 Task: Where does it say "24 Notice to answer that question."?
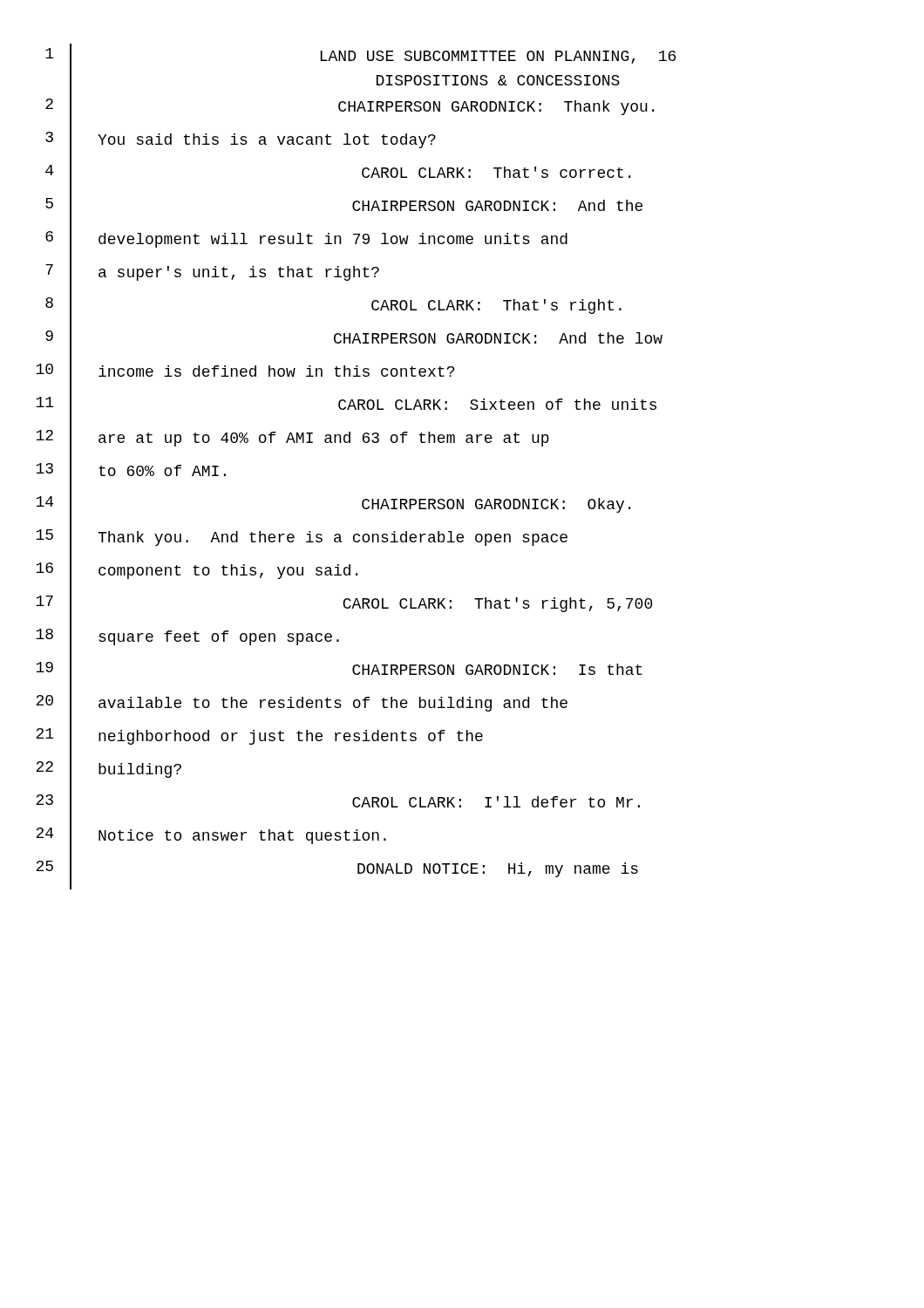[211, 839]
